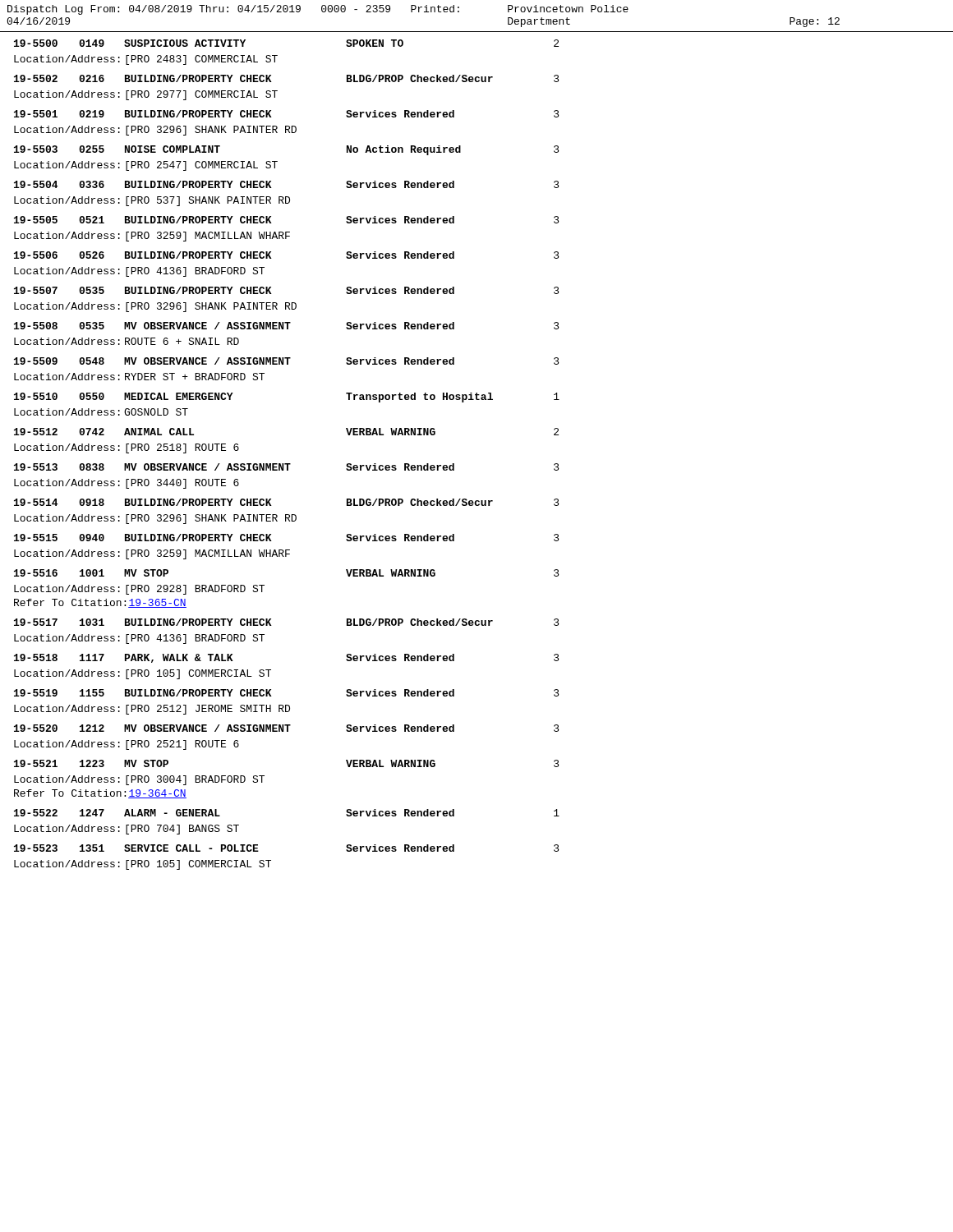Click on the list item that reads "19-5514 0918 BUILDING/PROPERTY CHECK BLDG/PROP Checked/Secur"
953x1232 pixels.
tap(476, 510)
